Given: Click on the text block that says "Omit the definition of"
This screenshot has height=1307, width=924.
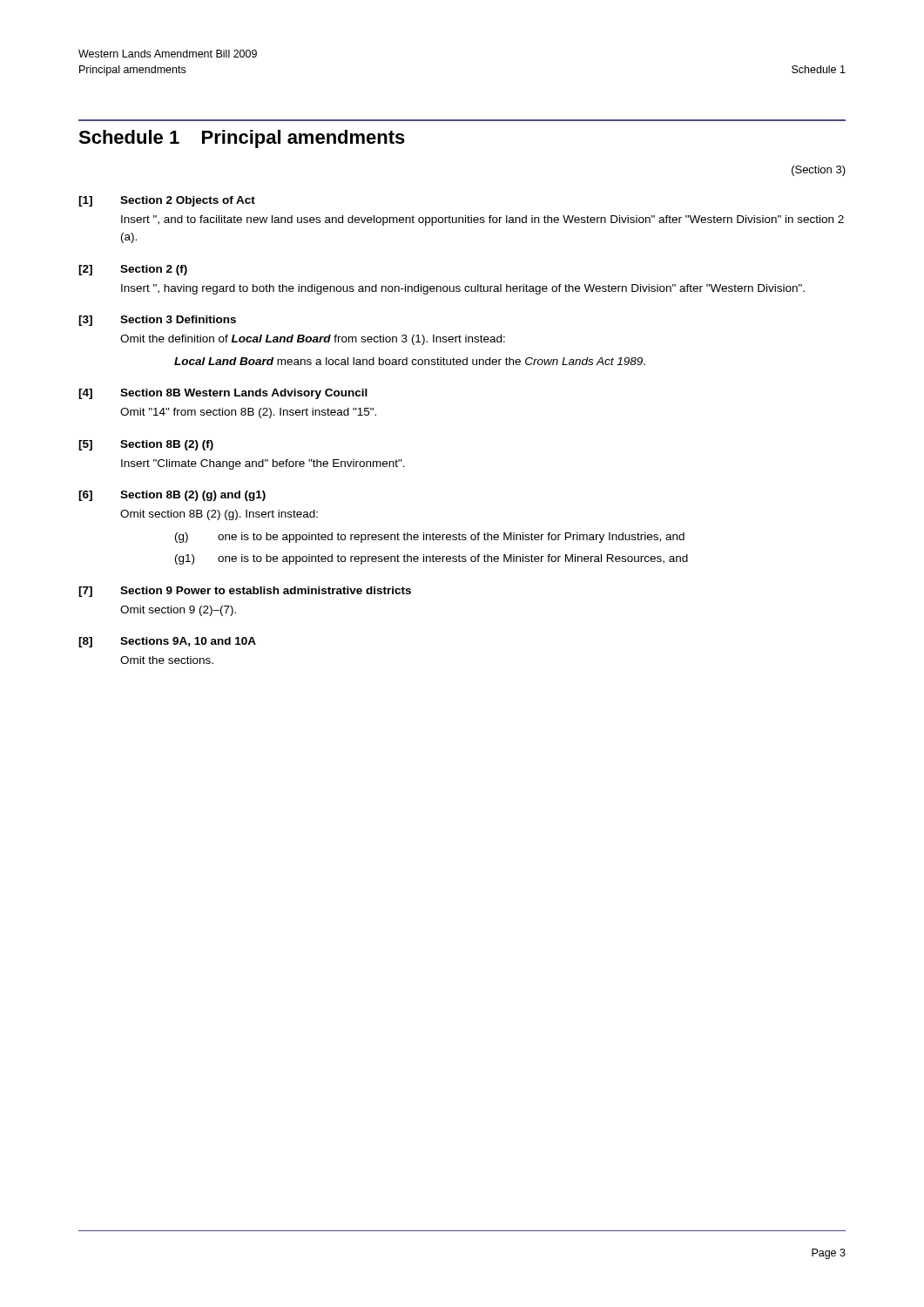Looking at the screenshot, I should [313, 338].
